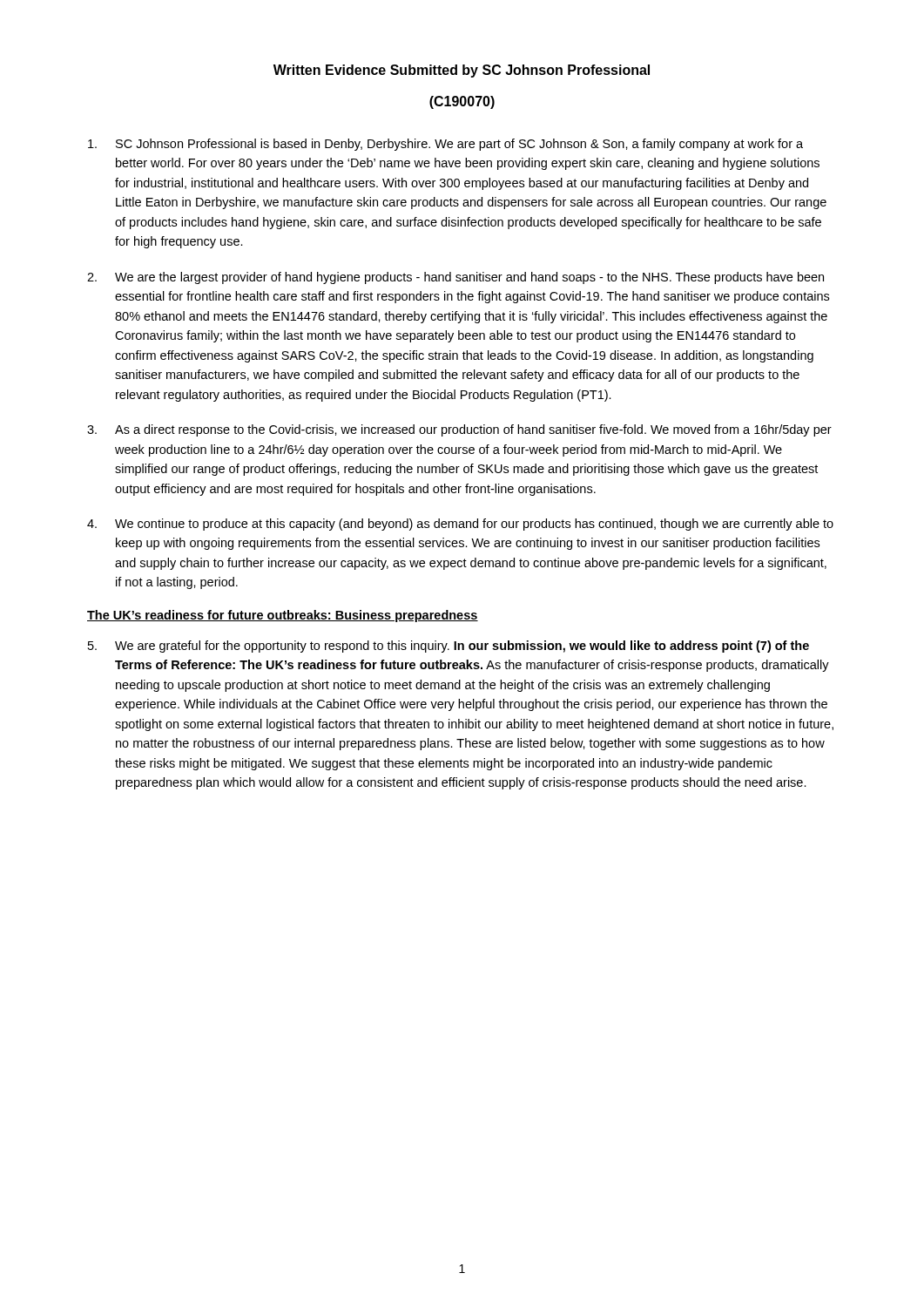The image size is (924, 1307).
Task: Click on the element starting "The UK’s readiness for future outbreaks:"
Action: pyautogui.click(x=282, y=615)
